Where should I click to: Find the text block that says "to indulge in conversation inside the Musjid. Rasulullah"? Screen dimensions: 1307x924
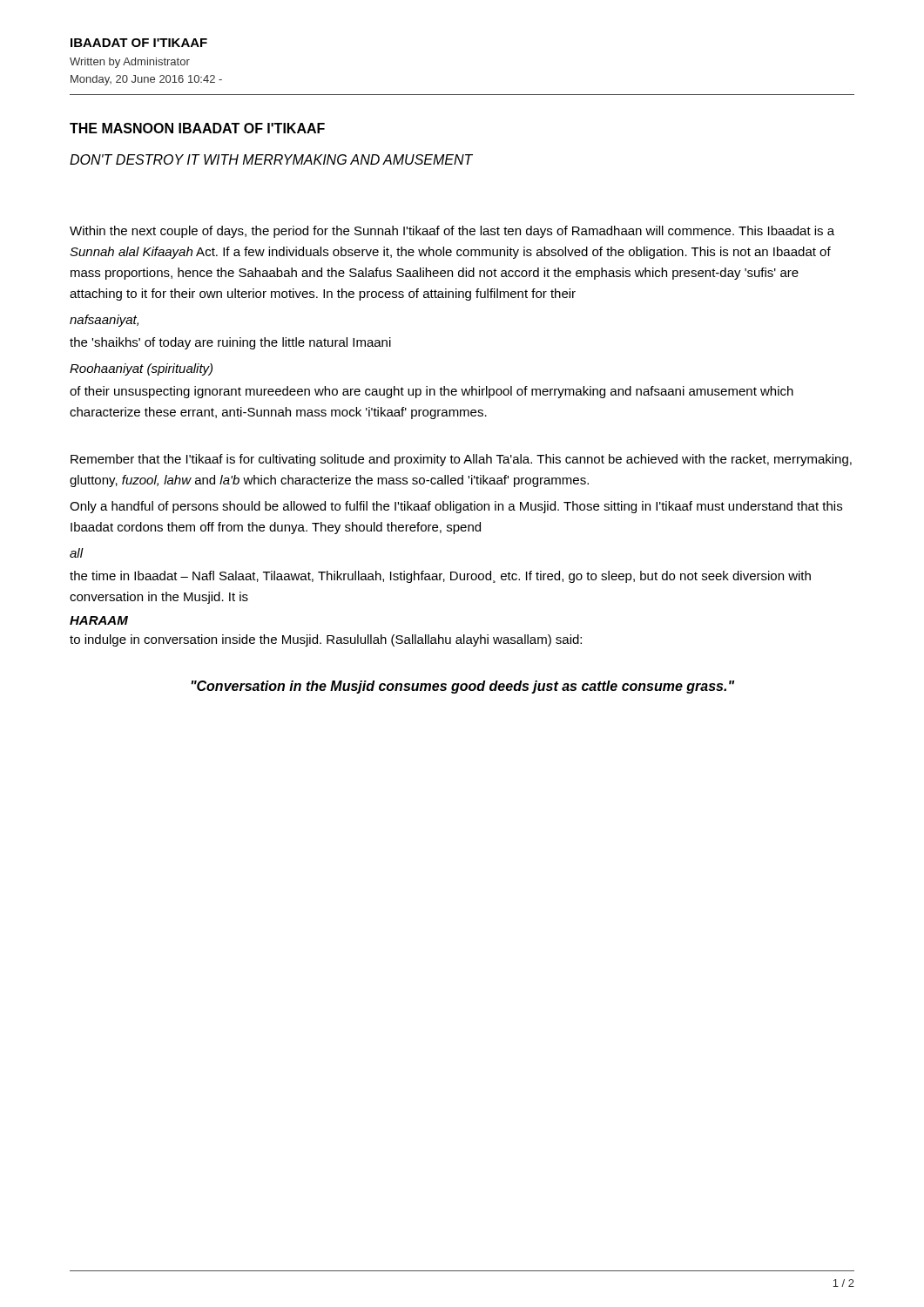pos(326,639)
